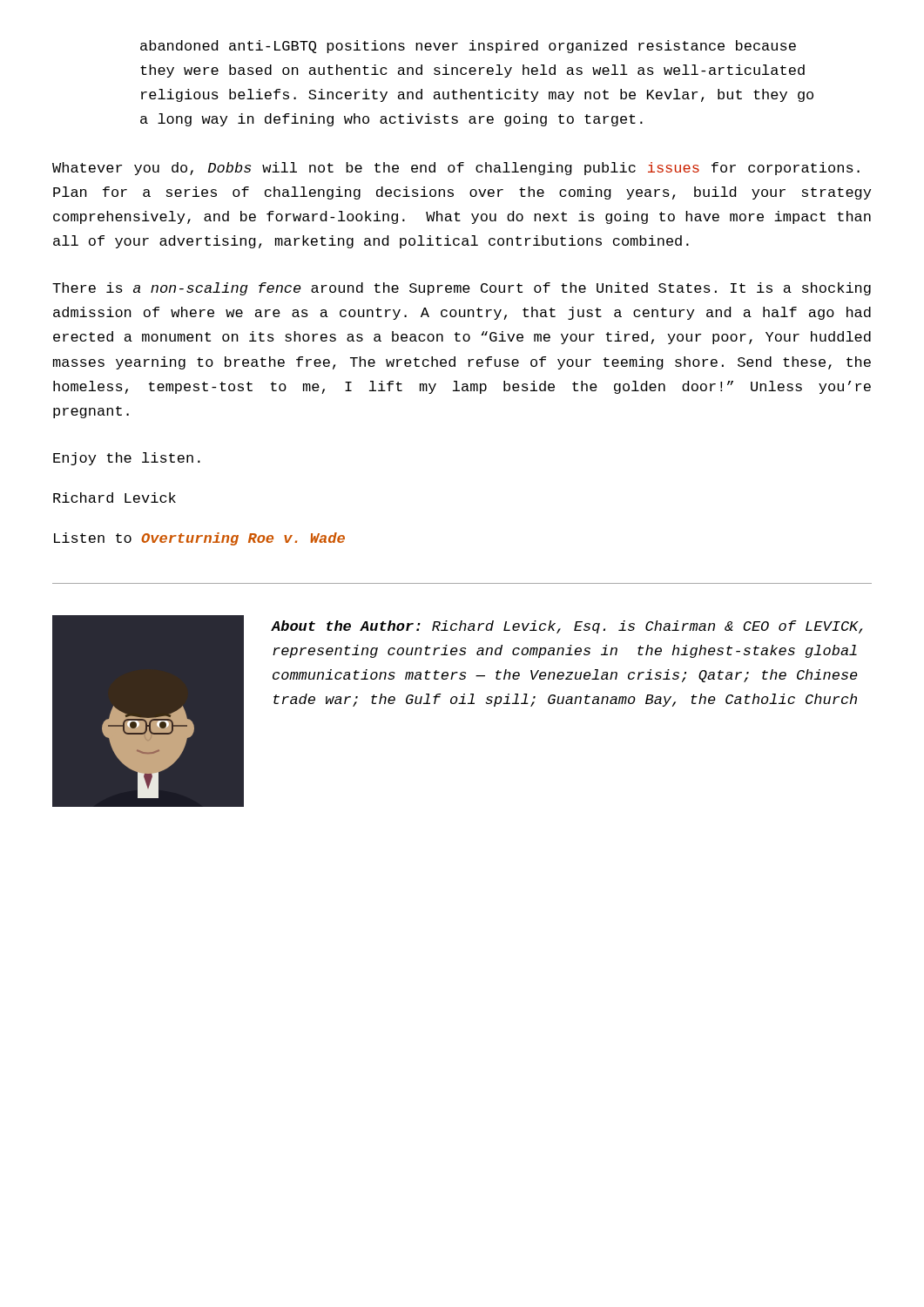
Task: Find the text containing "Enjoy the listen."
Action: click(128, 458)
